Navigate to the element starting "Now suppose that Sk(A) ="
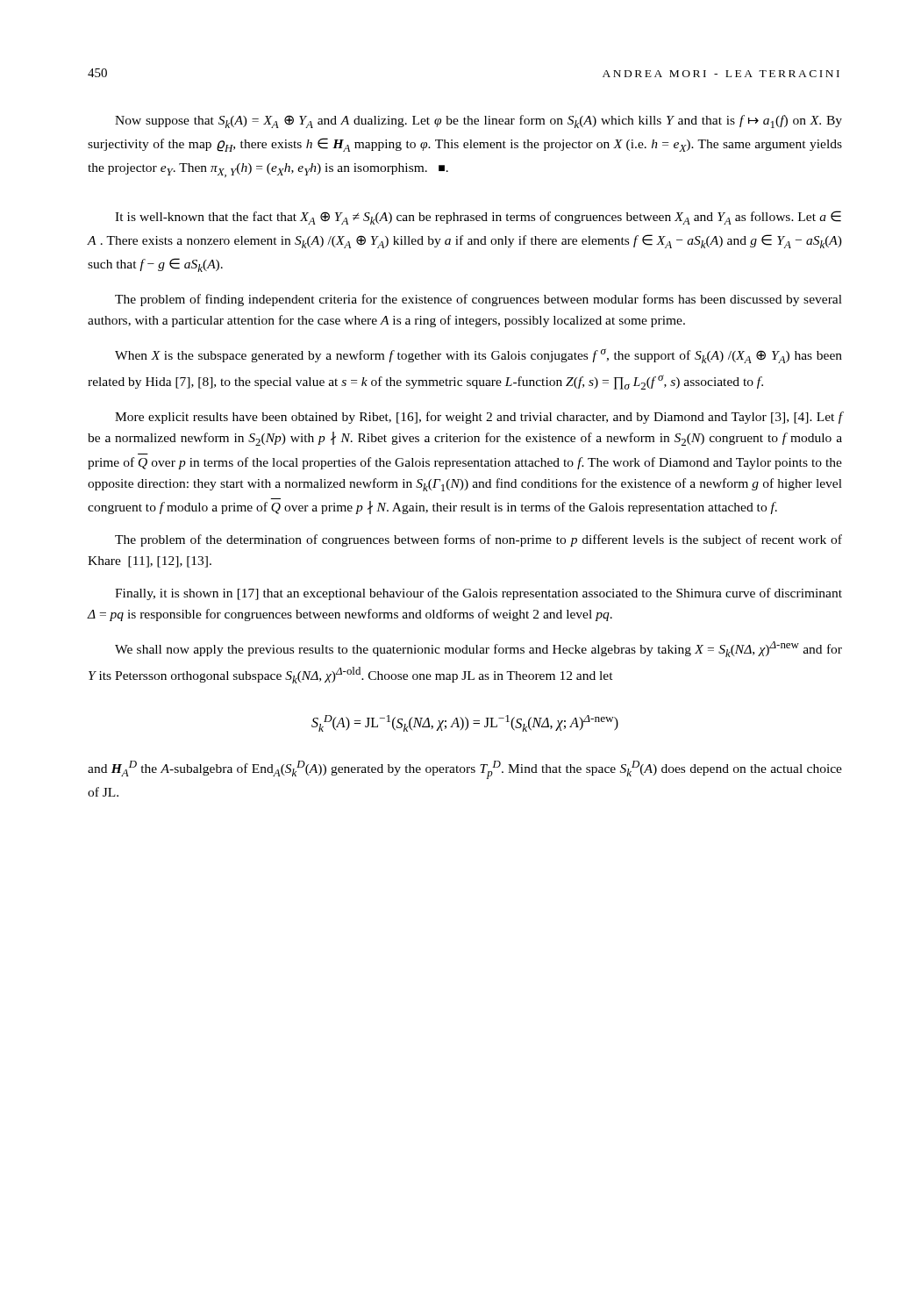Viewport: 921px width, 1316px height. pyautogui.click(x=465, y=146)
